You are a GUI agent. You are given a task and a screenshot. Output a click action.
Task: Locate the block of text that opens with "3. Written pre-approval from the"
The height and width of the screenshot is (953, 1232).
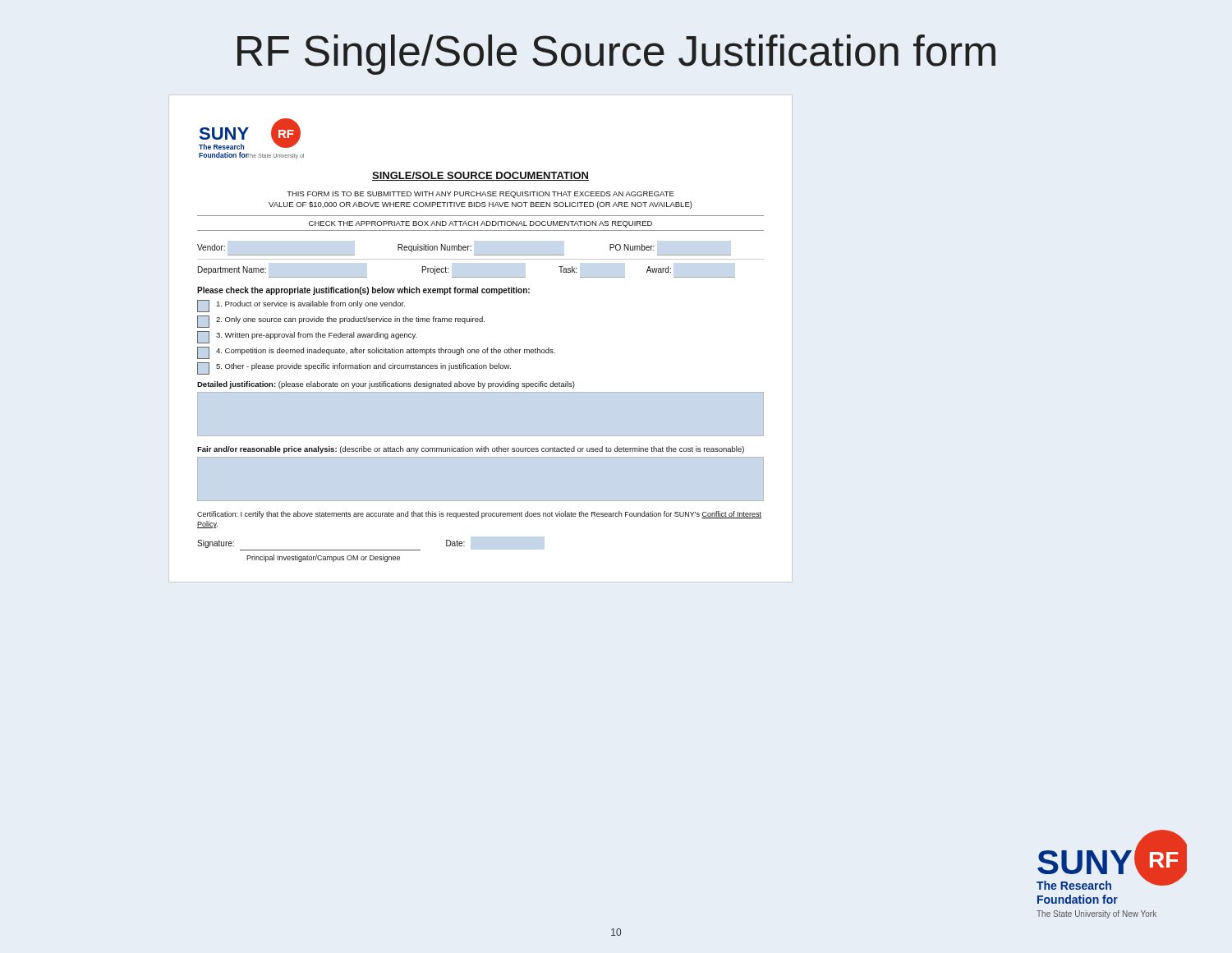pyautogui.click(x=307, y=337)
